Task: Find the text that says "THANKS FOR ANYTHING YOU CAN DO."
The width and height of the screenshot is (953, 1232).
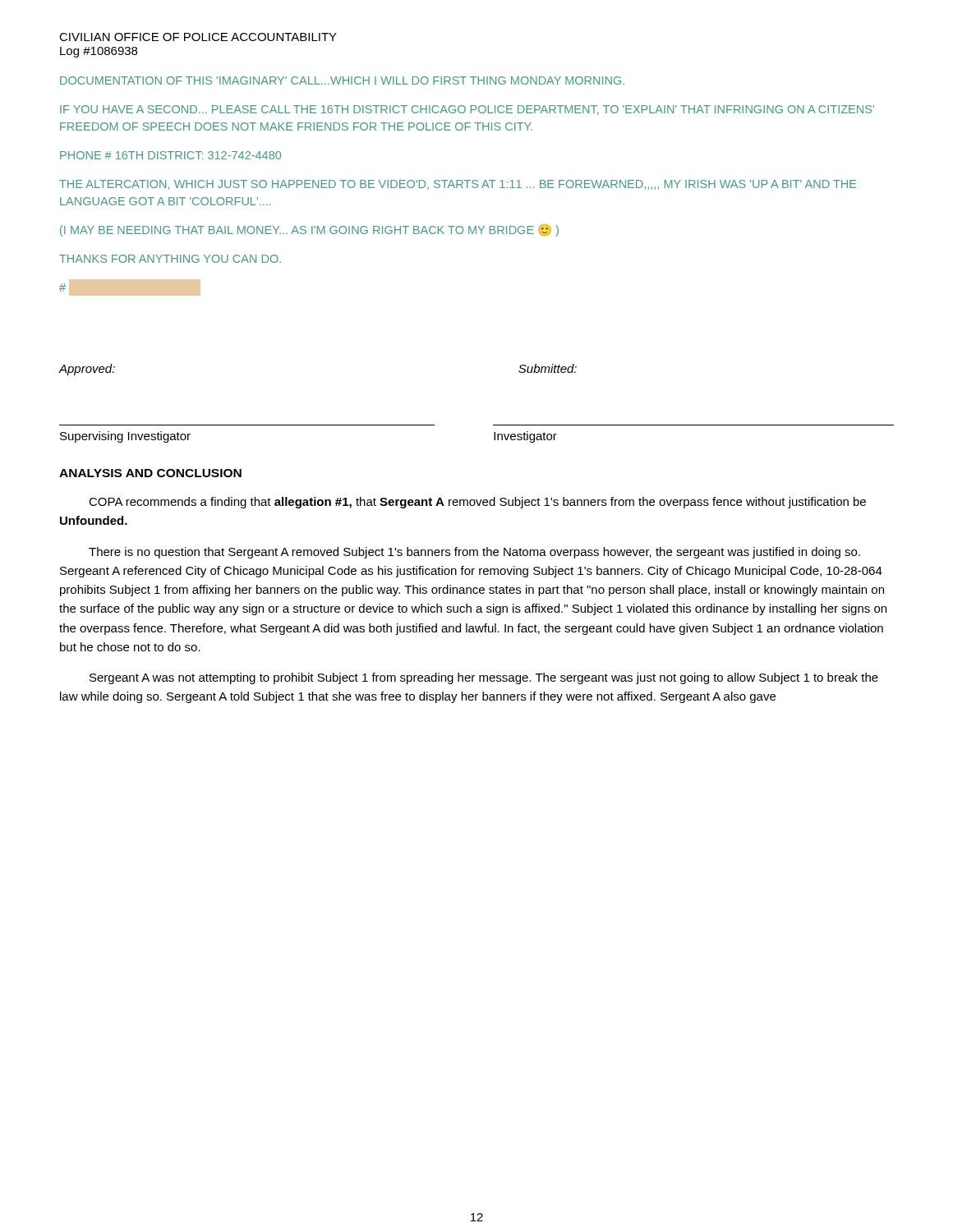Action: coord(170,259)
